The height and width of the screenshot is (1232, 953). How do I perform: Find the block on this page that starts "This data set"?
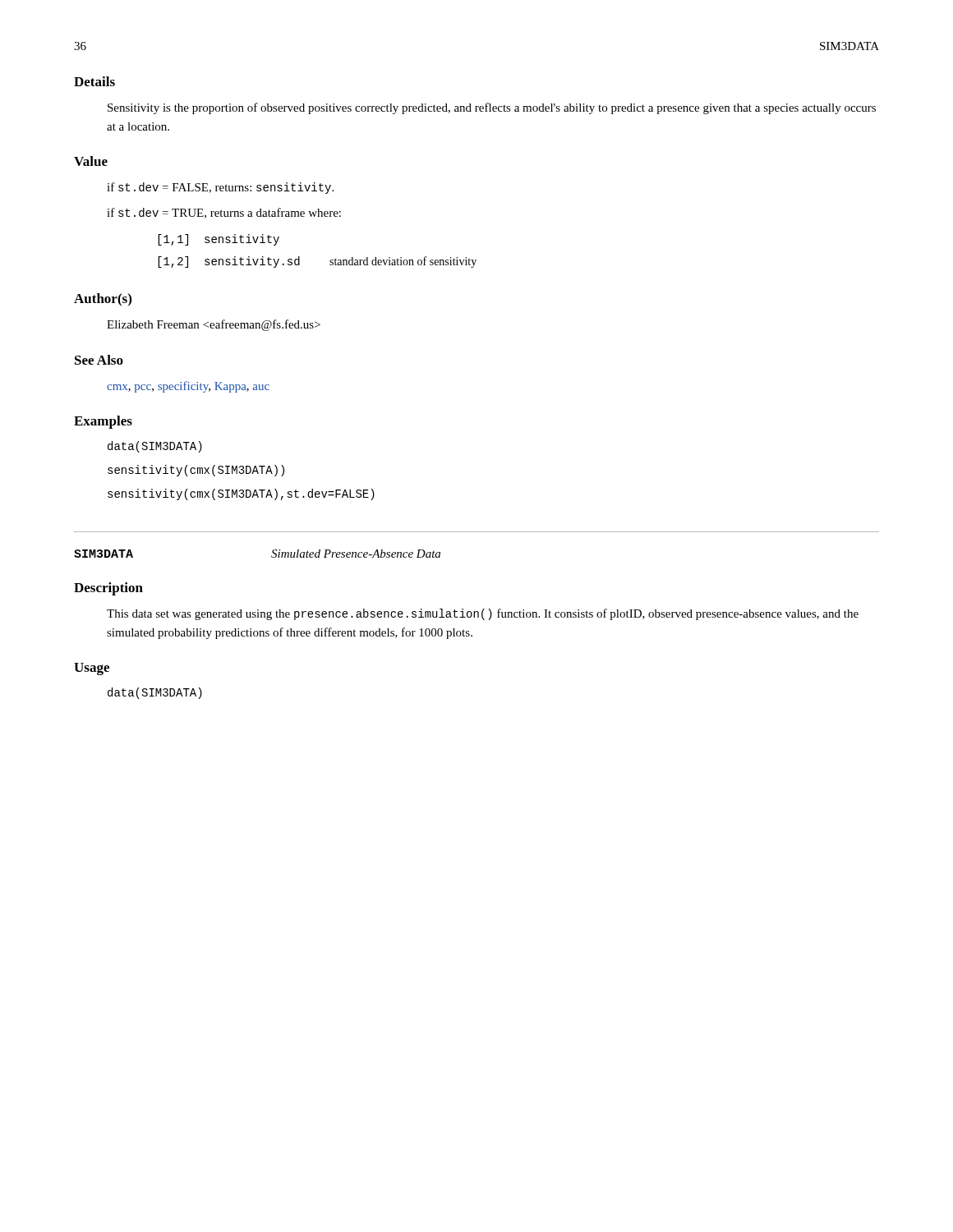[483, 623]
